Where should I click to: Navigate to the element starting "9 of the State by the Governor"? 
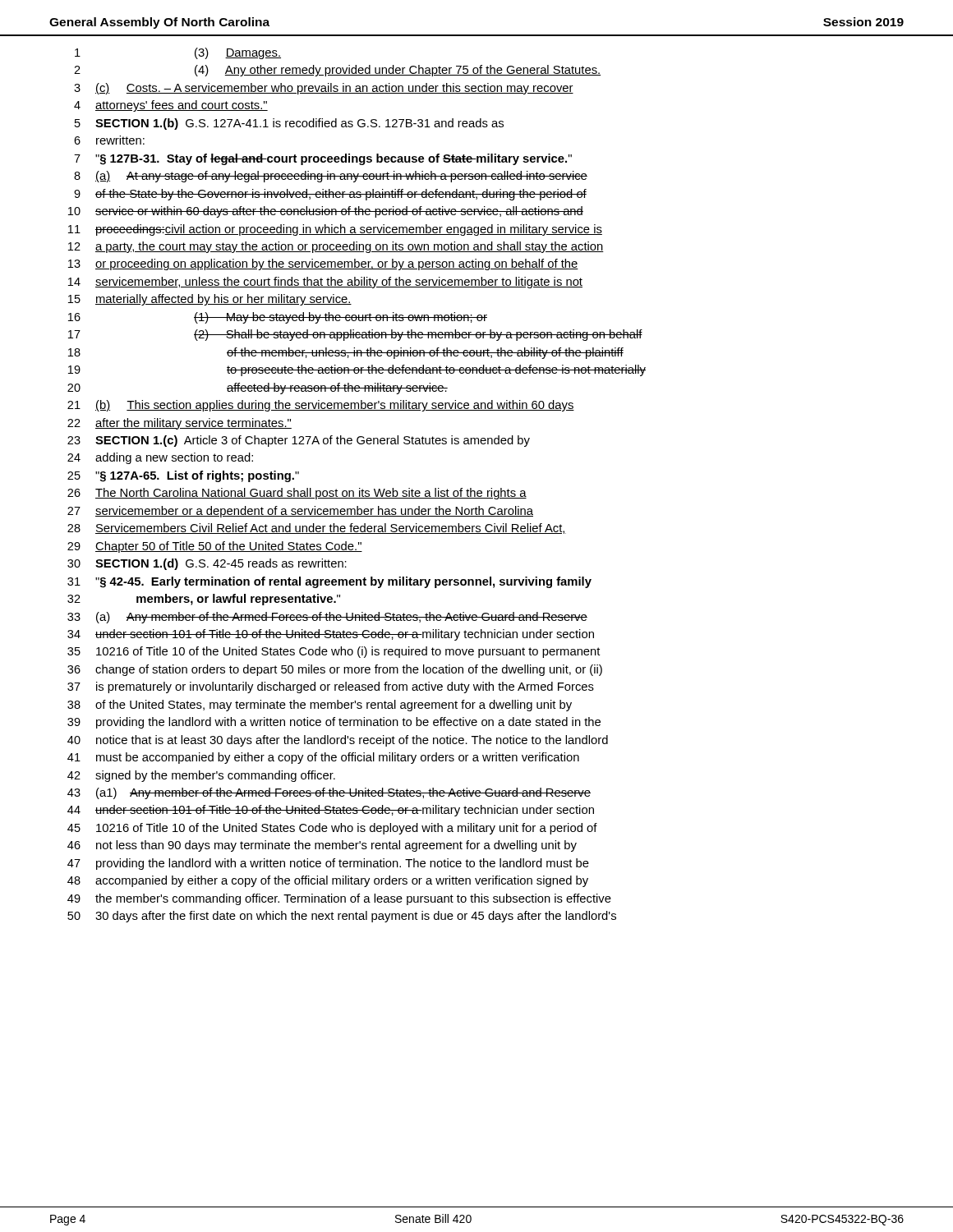point(476,194)
